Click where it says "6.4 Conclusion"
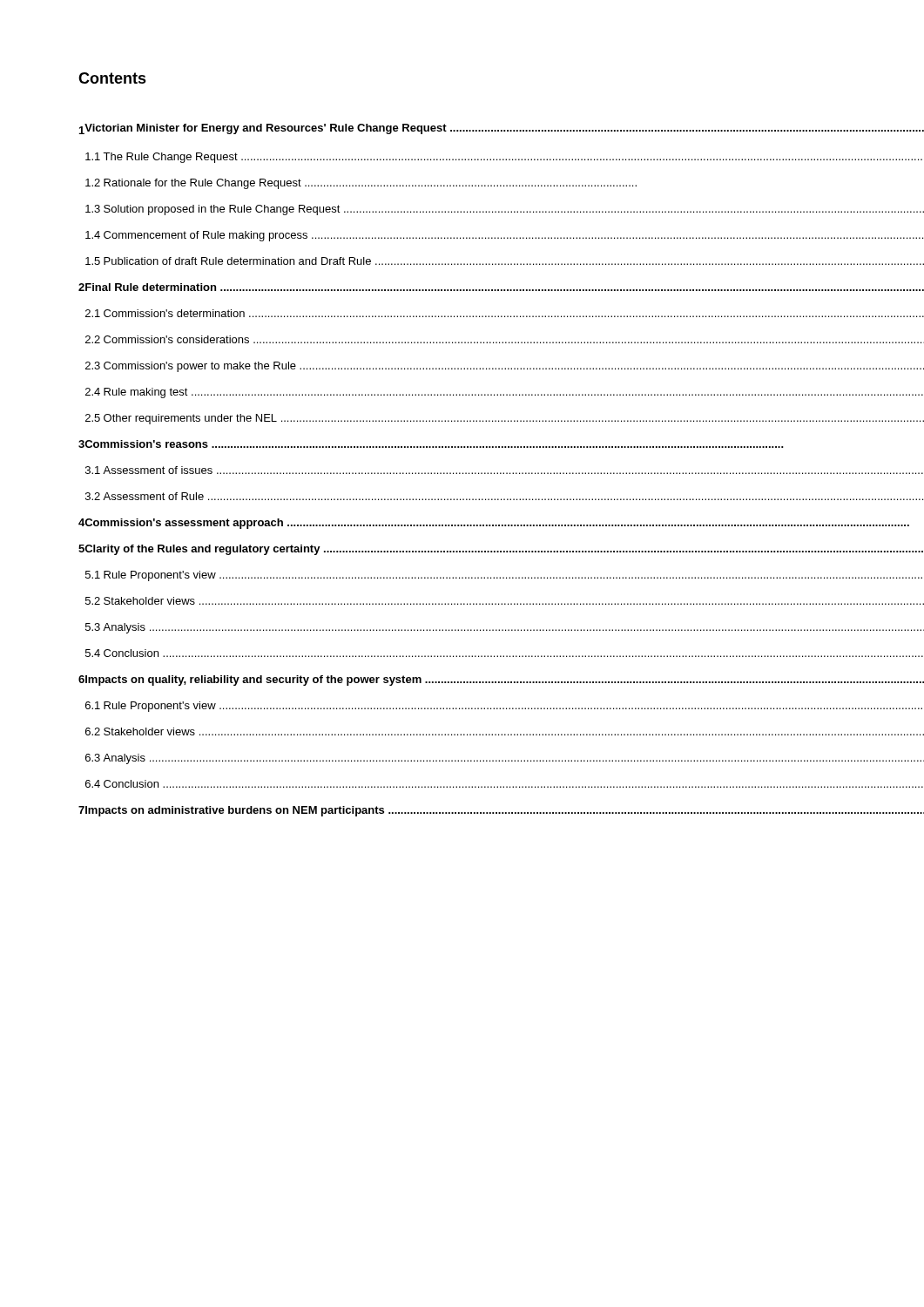924x1307 pixels. click(x=501, y=781)
